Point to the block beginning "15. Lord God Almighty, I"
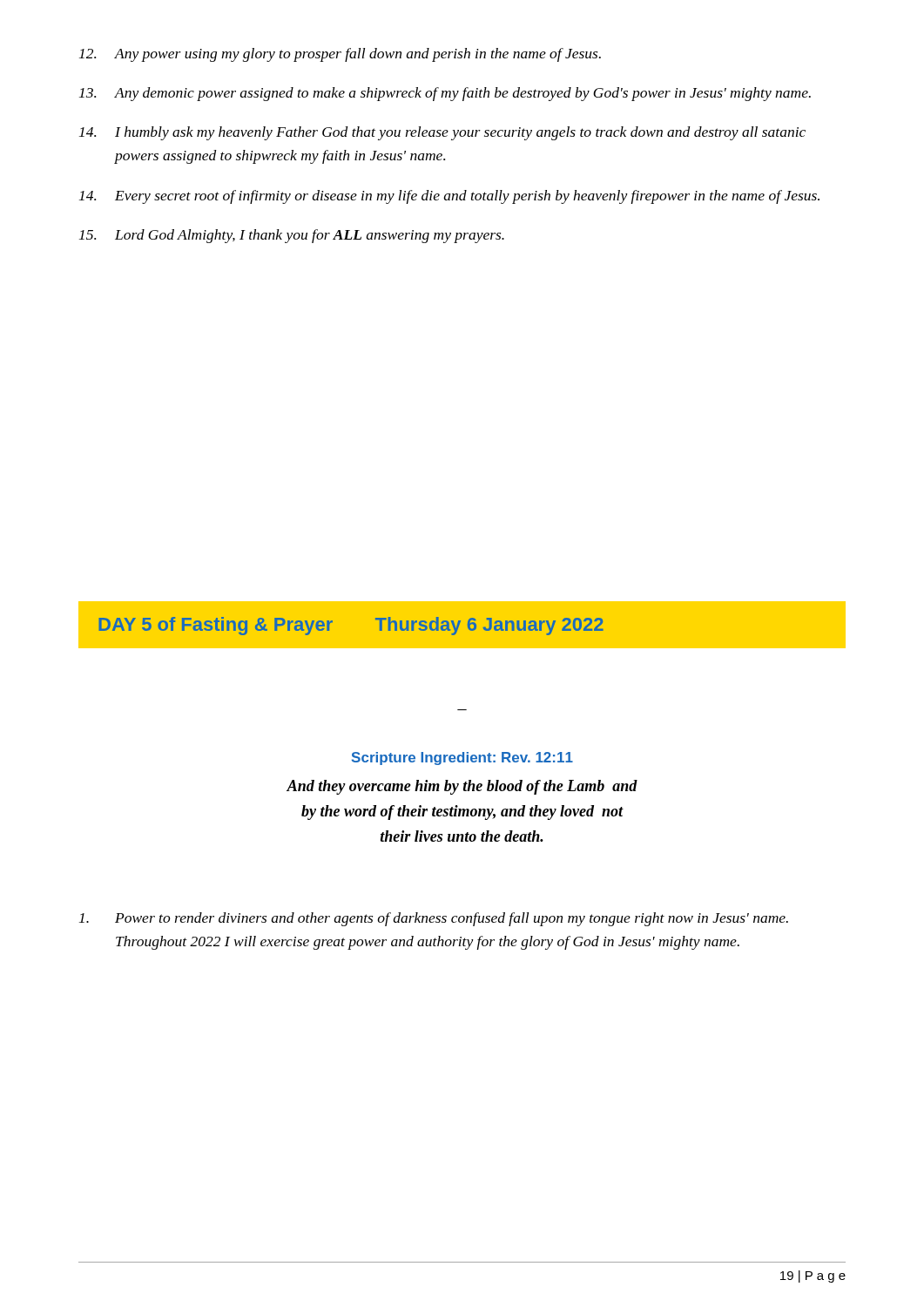The image size is (924, 1307). 462,235
